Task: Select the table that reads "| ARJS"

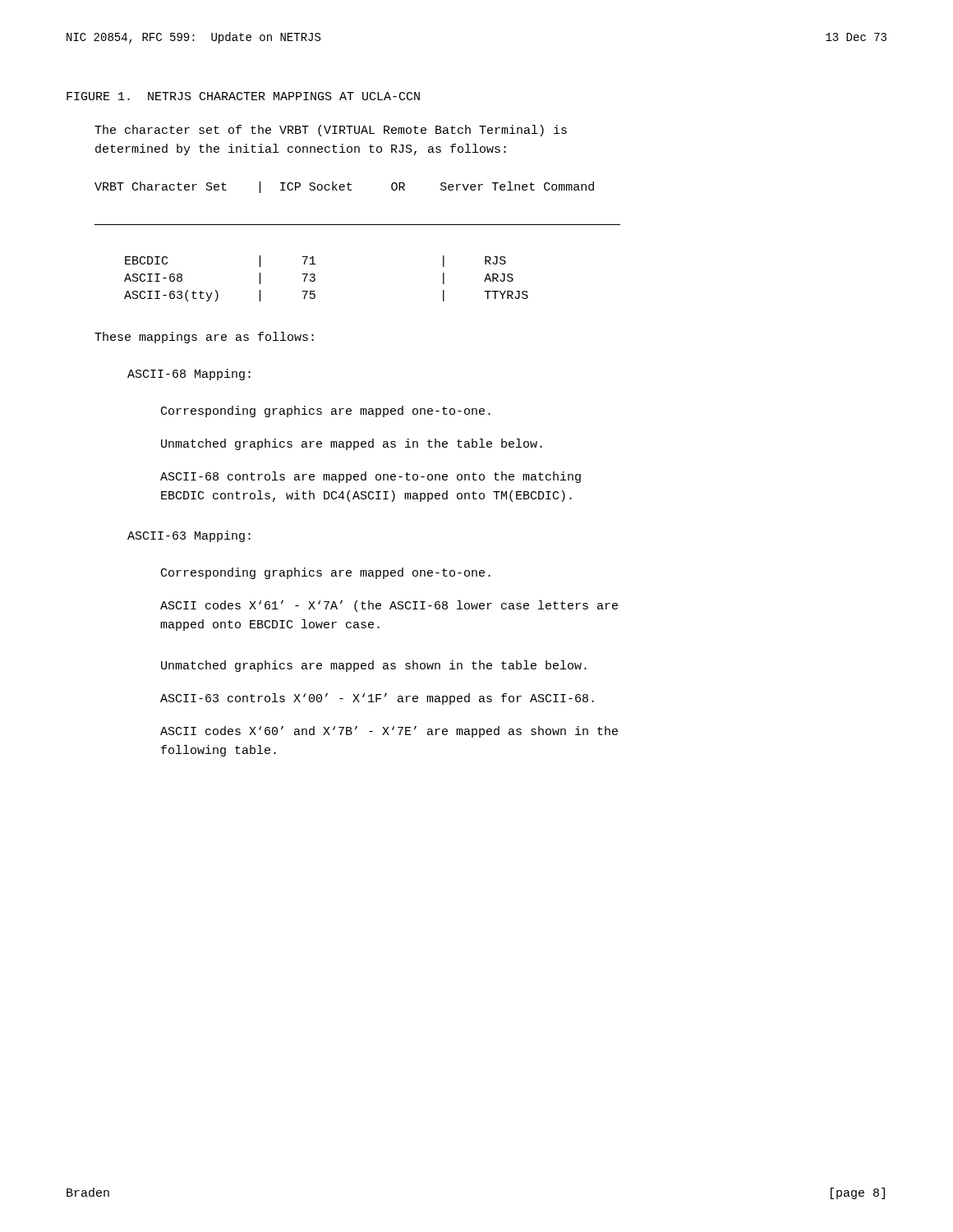Action: coord(357,242)
